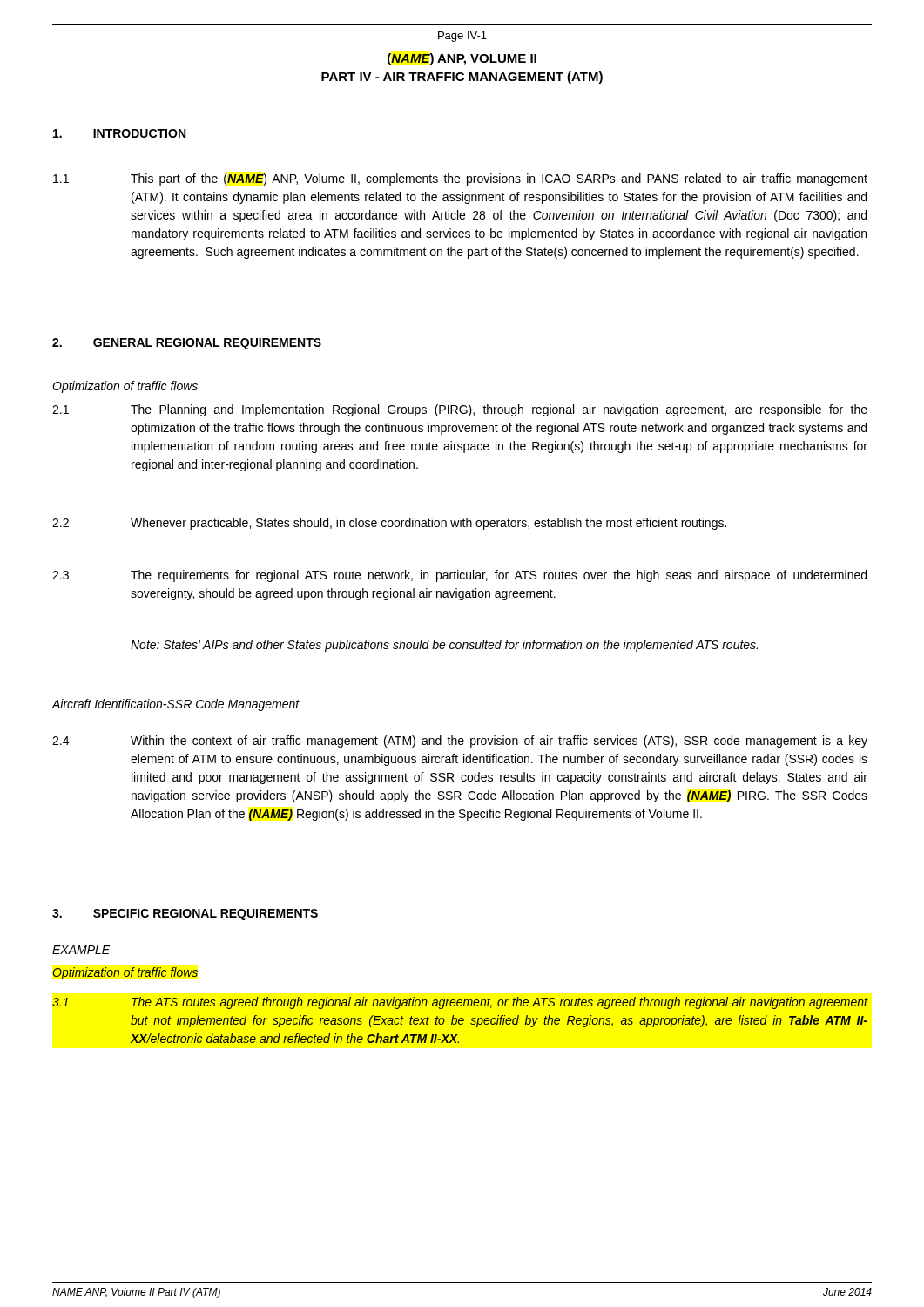Navigate to the block starting "(NAME) ANP, VOLUME II PART IV - AIR"
Viewport: 924px width, 1307px height.
[x=462, y=67]
